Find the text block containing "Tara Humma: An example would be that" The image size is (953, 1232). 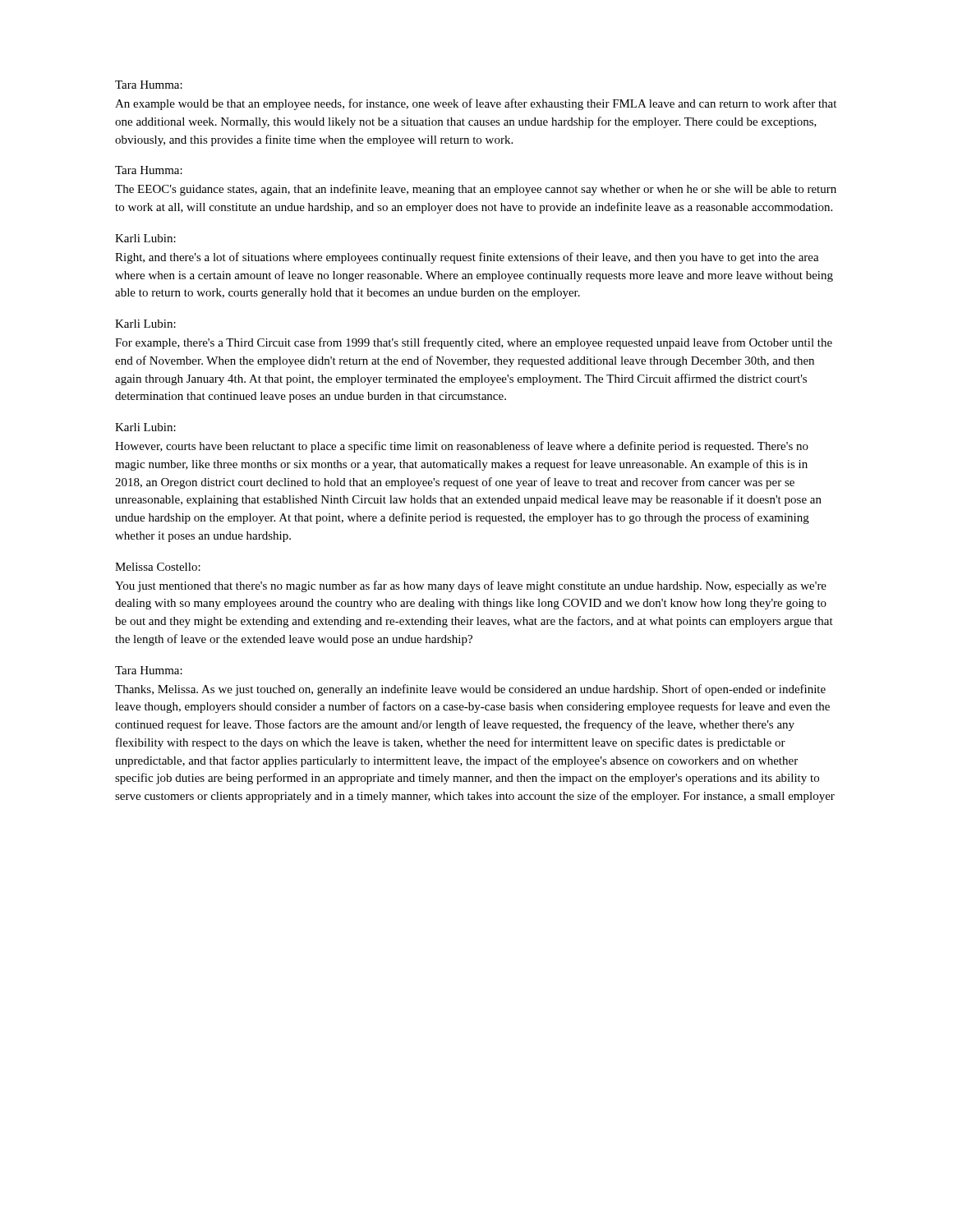pos(476,113)
